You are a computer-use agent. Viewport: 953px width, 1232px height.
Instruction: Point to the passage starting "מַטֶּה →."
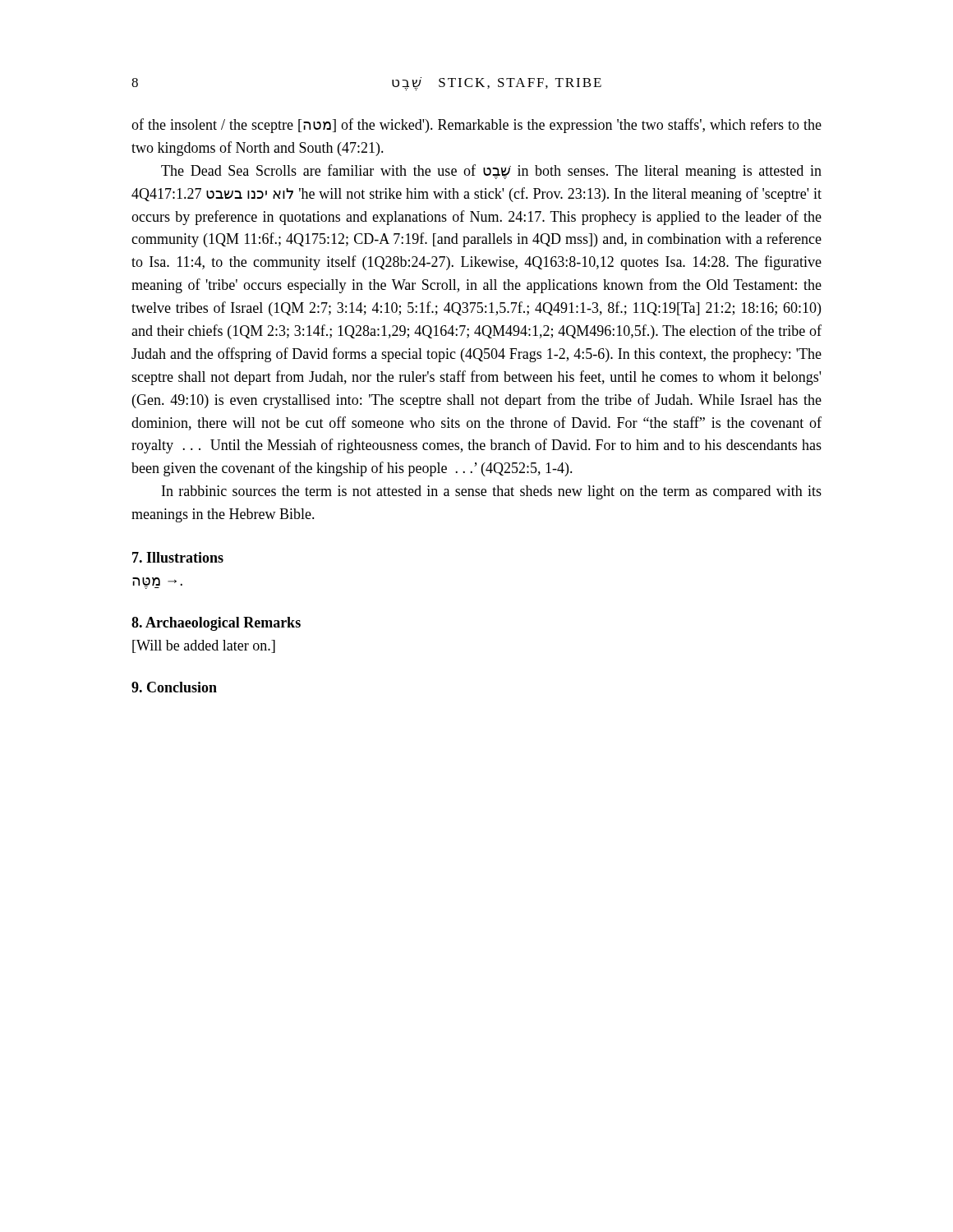[x=157, y=581]
